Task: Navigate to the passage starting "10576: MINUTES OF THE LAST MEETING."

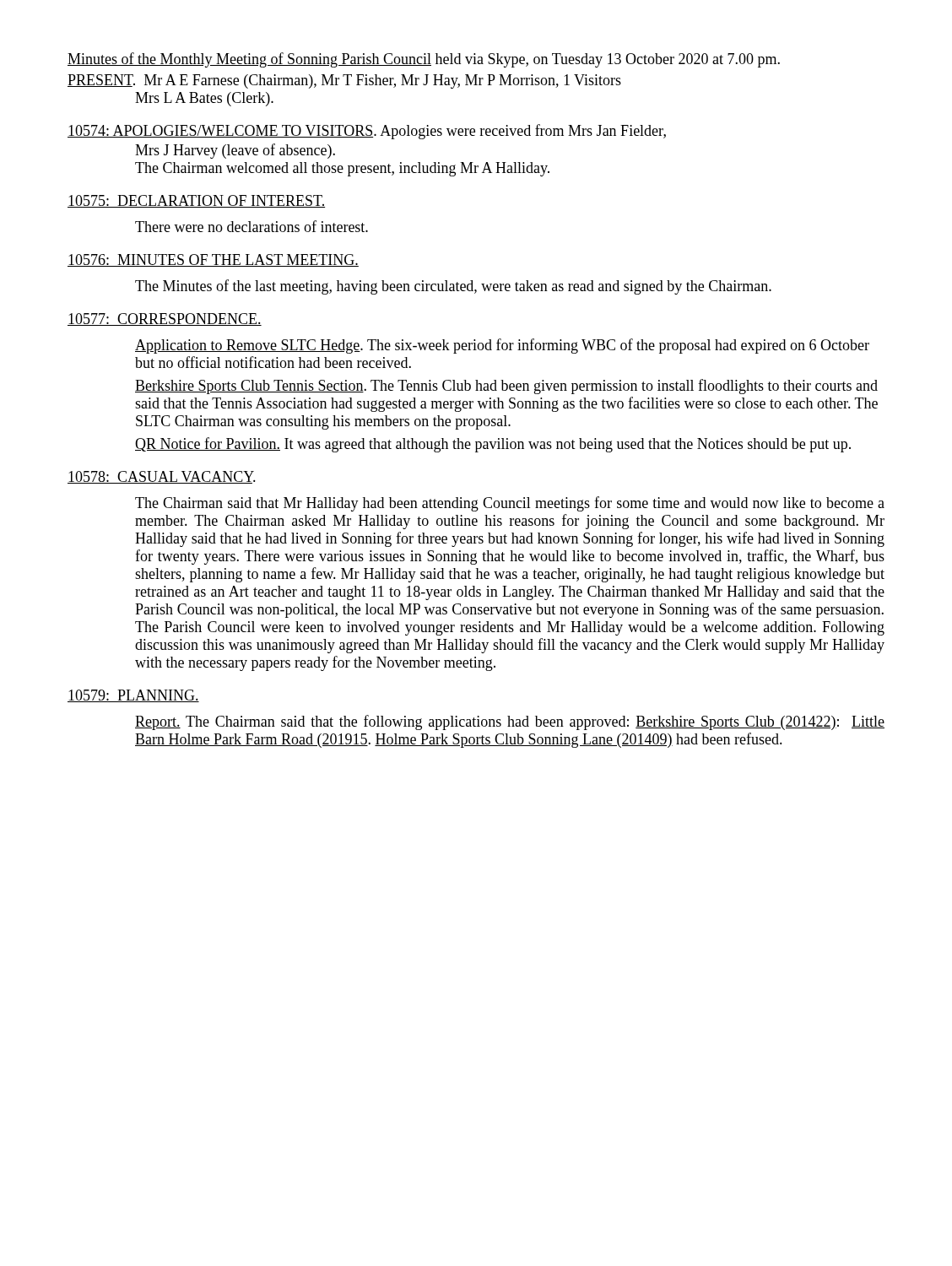Action: tap(213, 260)
